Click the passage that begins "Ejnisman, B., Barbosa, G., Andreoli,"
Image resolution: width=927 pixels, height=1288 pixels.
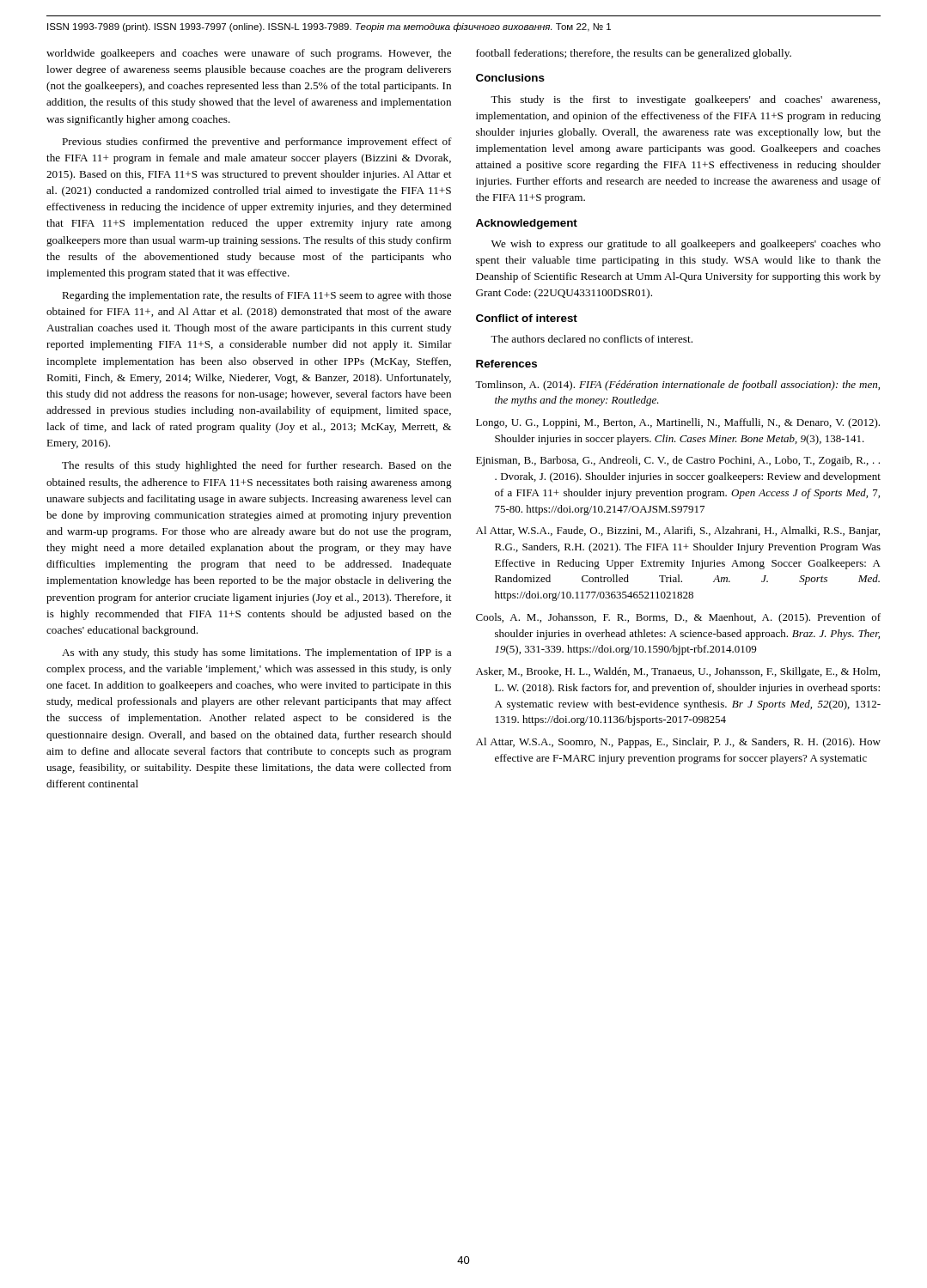point(678,484)
